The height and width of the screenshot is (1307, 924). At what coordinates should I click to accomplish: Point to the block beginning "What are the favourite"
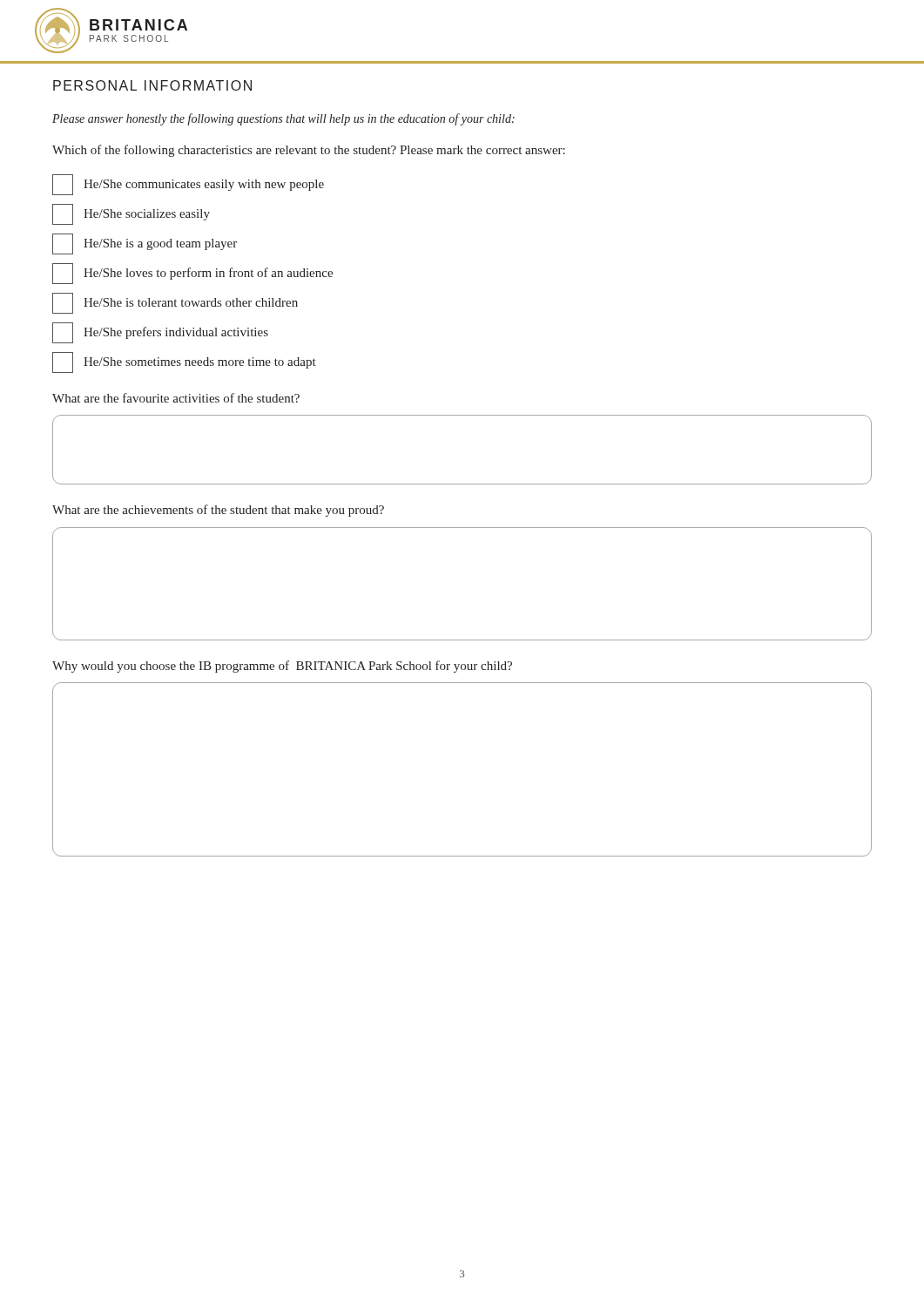[x=176, y=398]
